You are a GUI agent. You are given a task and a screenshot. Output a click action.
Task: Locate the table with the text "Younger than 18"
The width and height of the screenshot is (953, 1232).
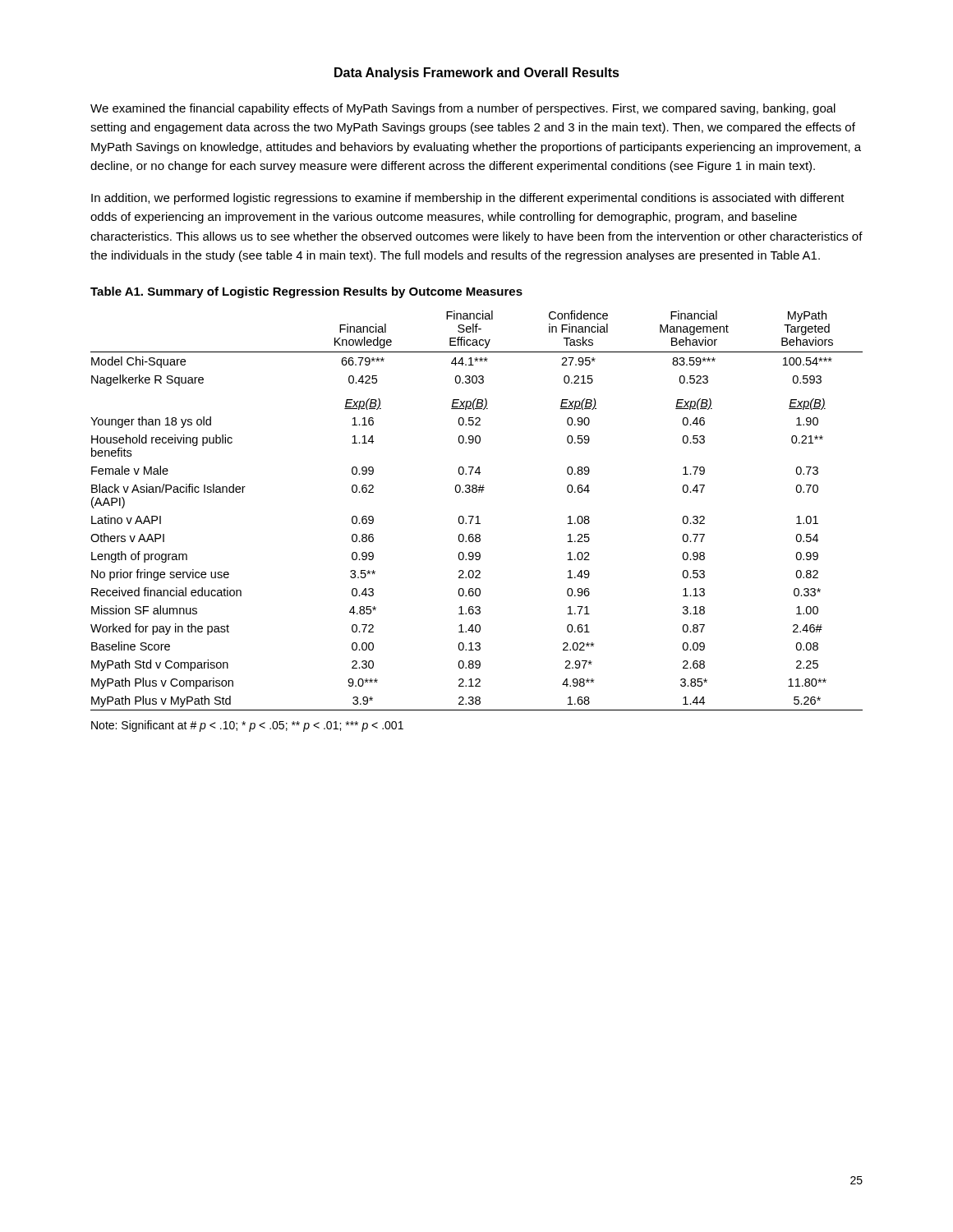click(x=476, y=508)
